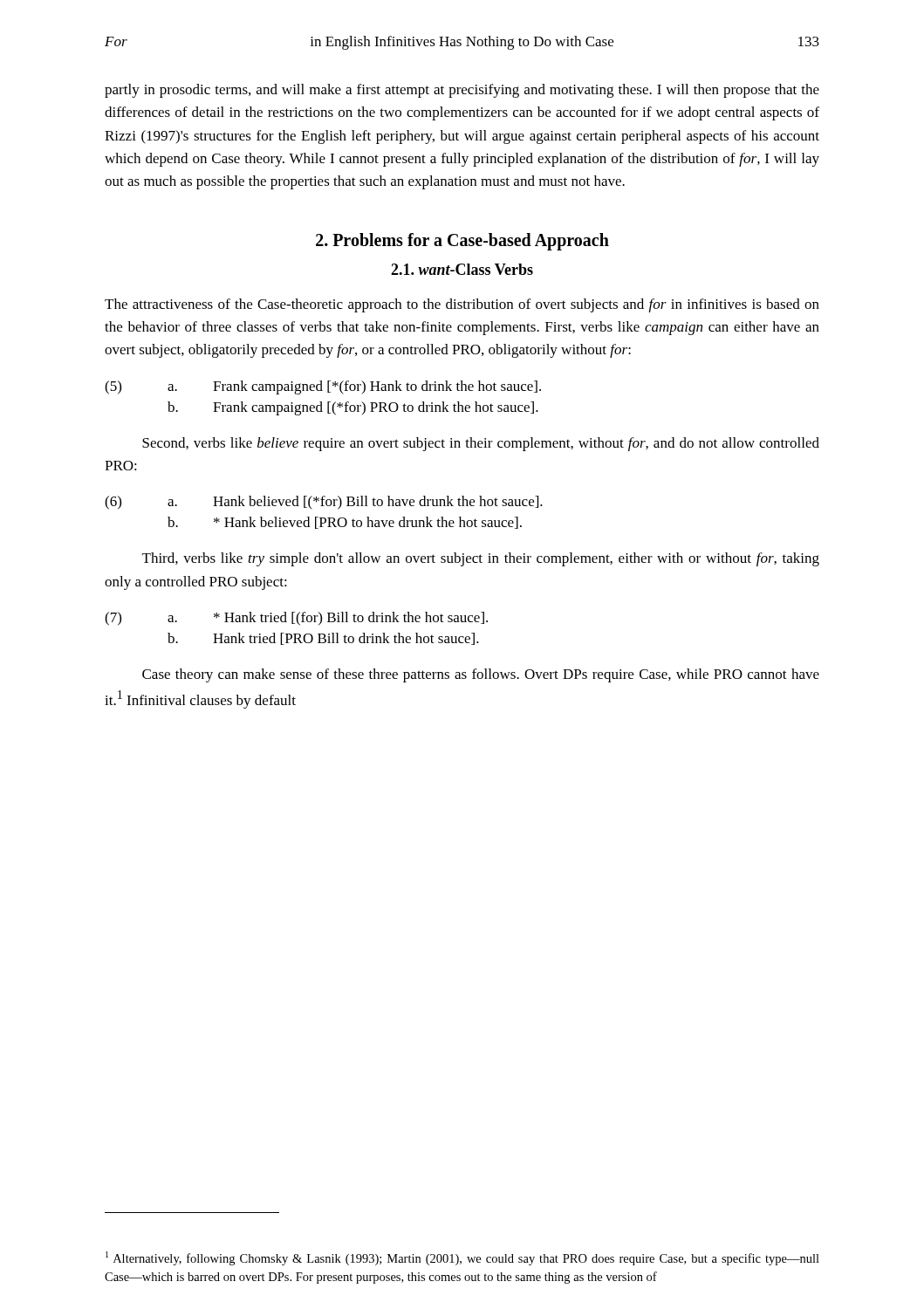Click on the region starting "Third, verbs like try simple don't allow an"
The height and width of the screenshot is (1309, 924).
coord(462,570)
